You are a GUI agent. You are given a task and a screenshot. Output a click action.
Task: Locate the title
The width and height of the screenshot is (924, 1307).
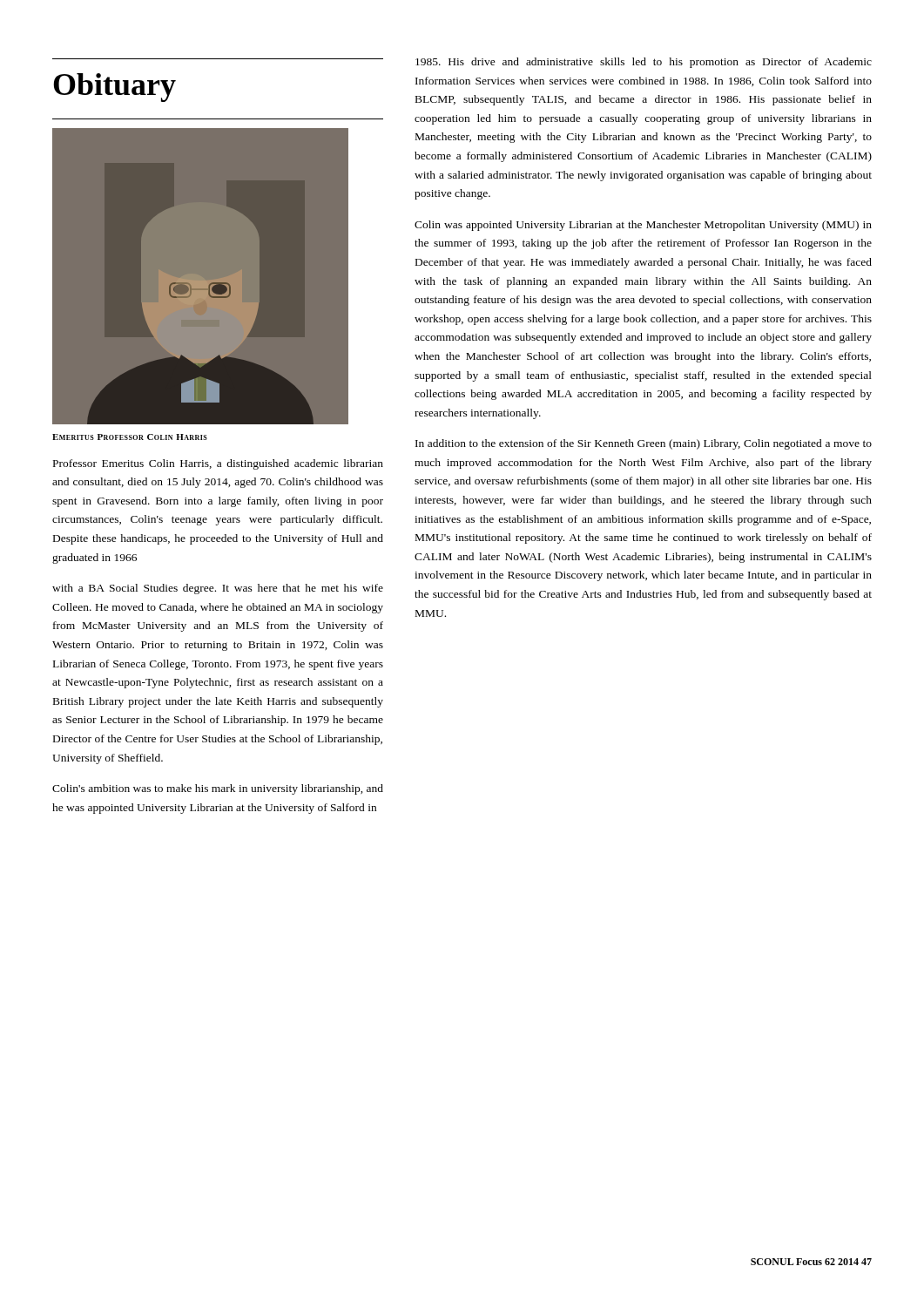[x=218, y=80]
